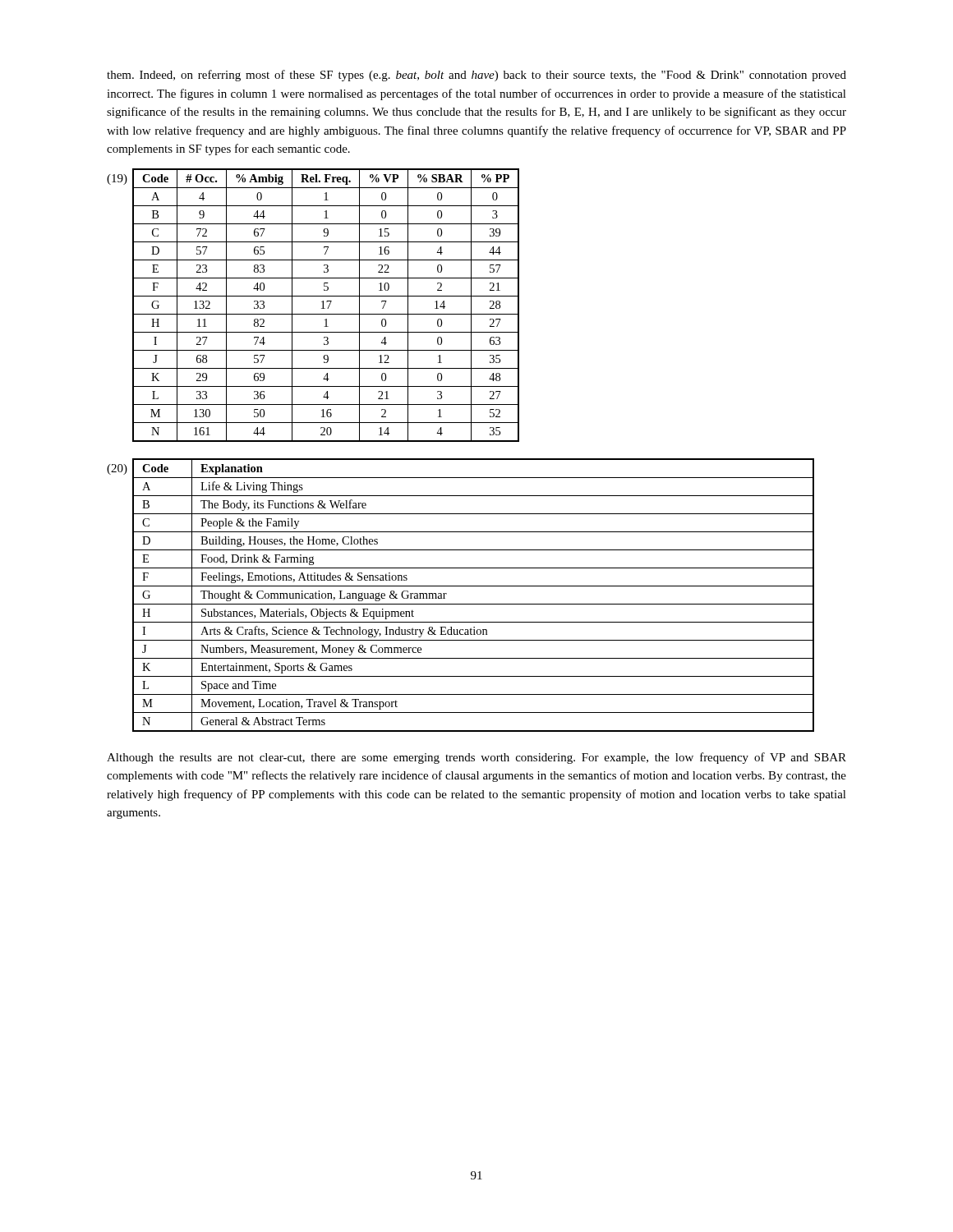Select the text block starting "Although the results are not clear-cut,"
This screenshot has width=953, height=1232.
coord(476,785)
